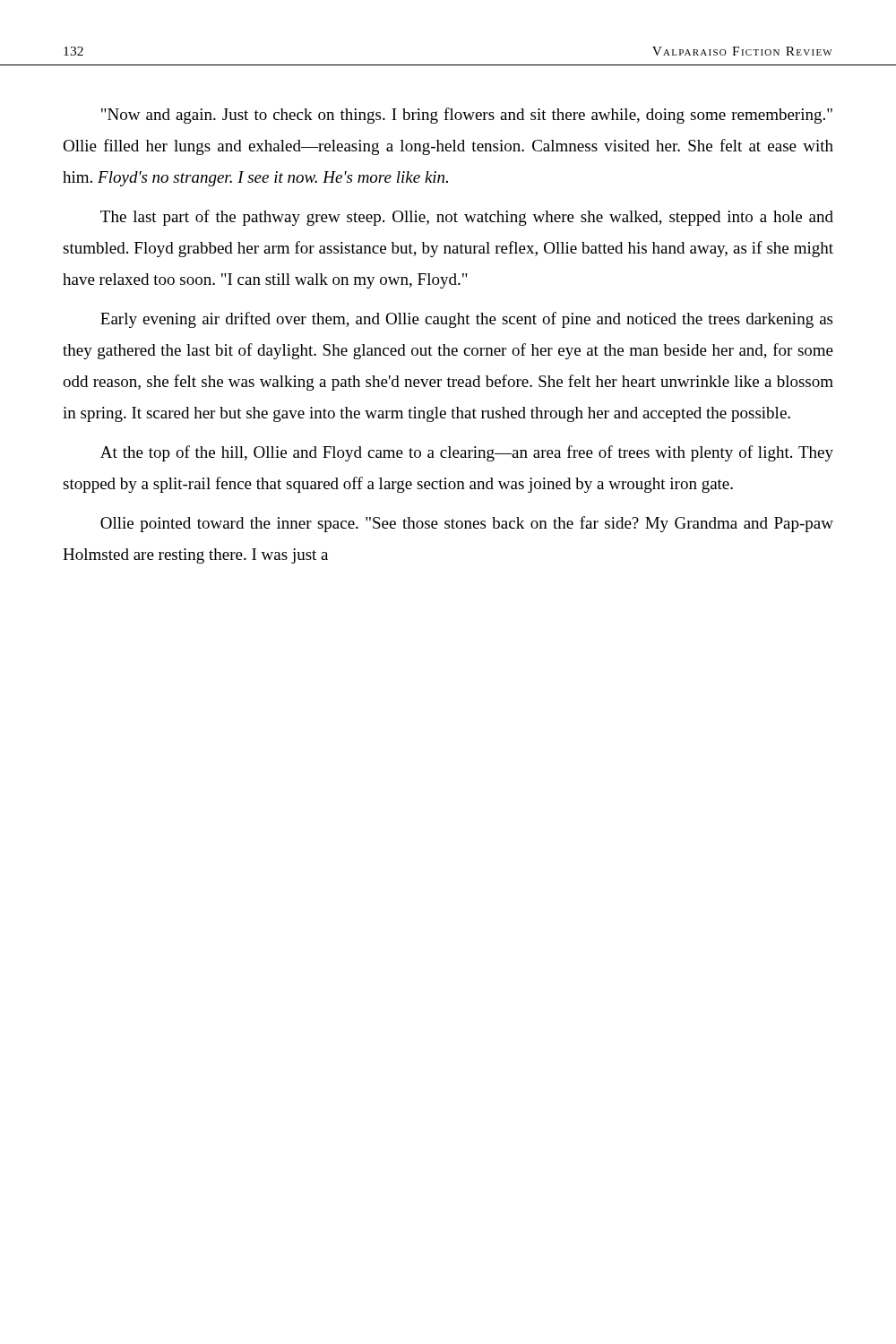Click on the text block starting "The last part"
Screen dimensions: 1344x896
click(448, 248)
